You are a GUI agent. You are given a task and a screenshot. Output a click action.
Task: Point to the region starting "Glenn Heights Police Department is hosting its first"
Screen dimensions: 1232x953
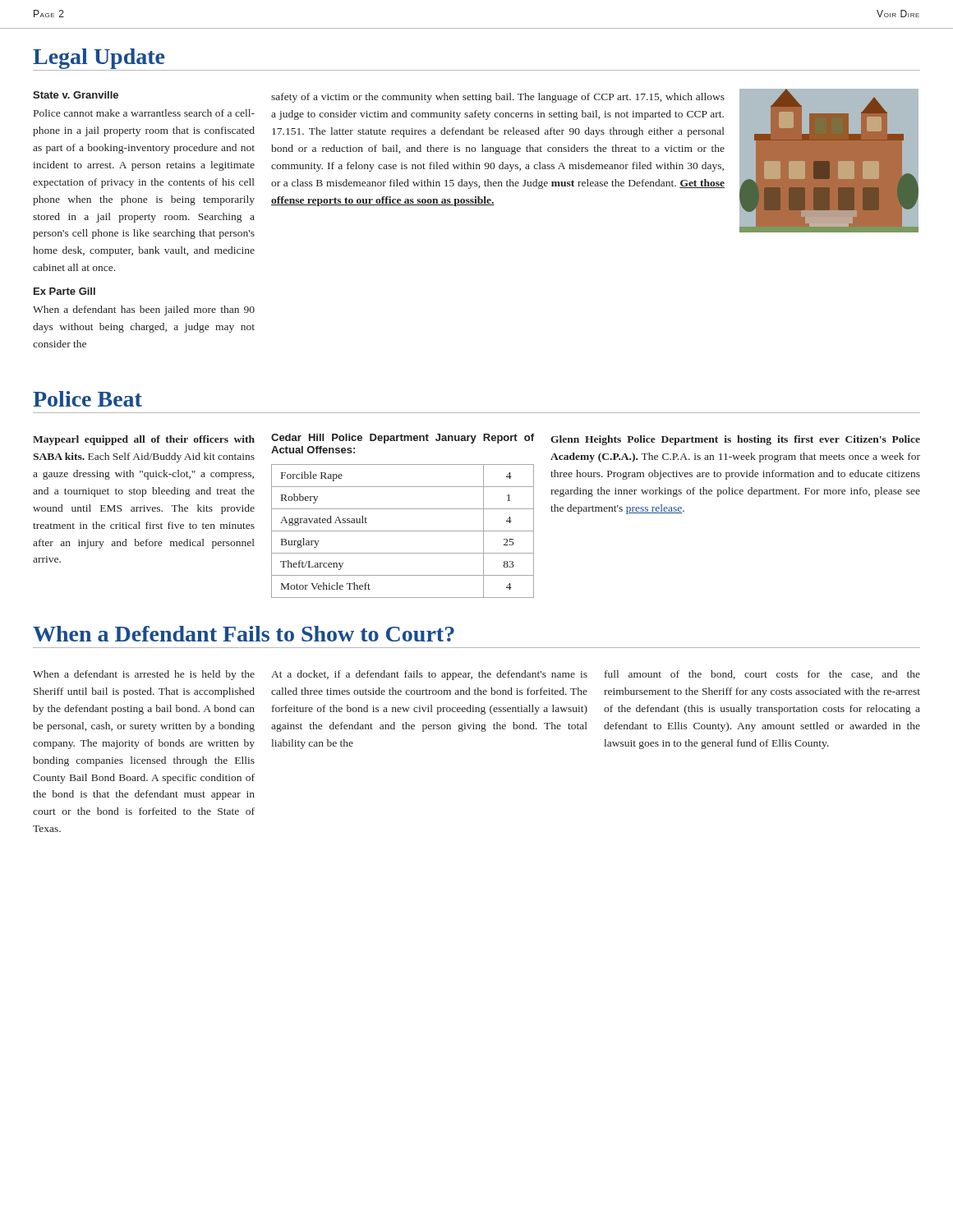tap(735, 474)
